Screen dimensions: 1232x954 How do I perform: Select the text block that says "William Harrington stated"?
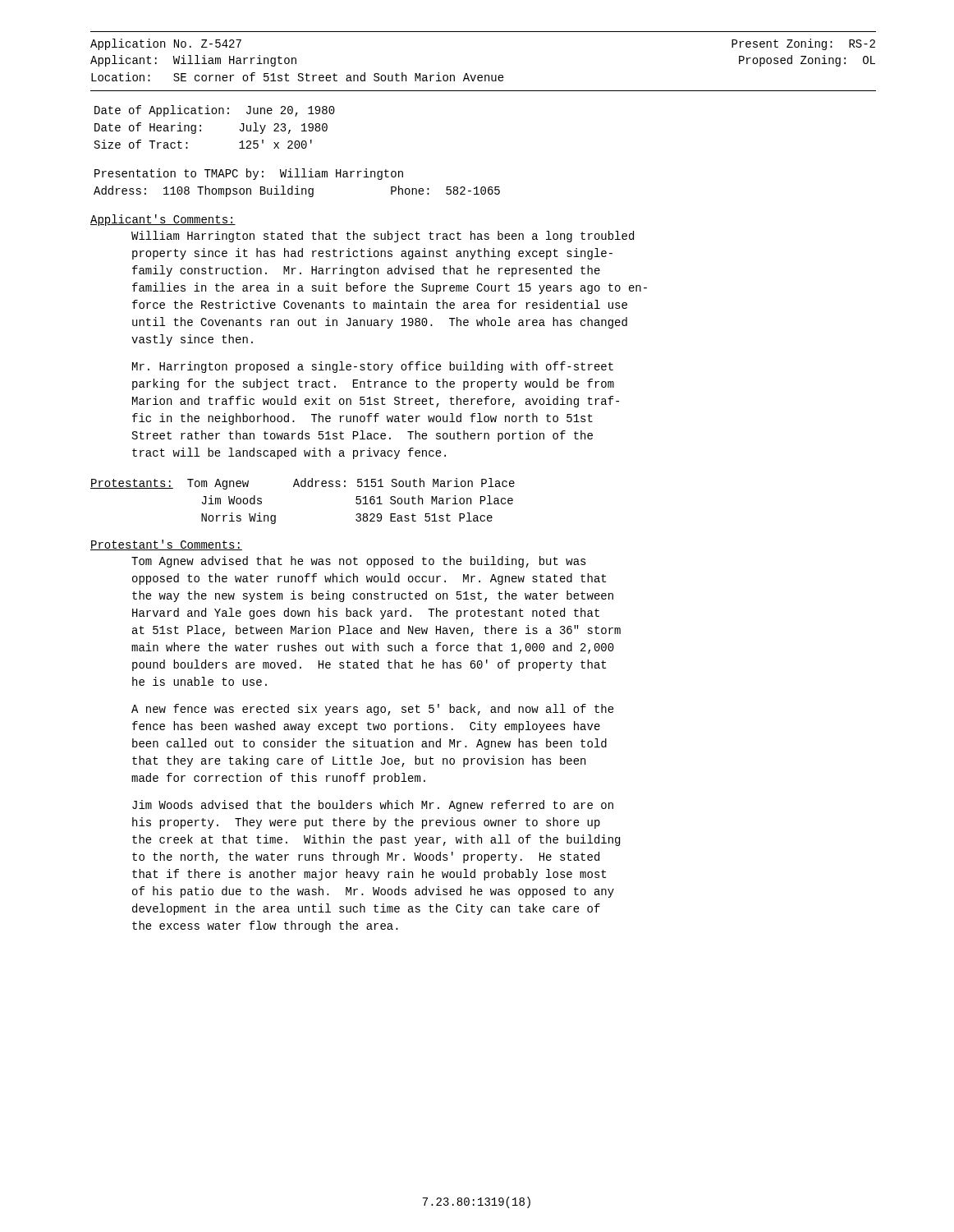pyautogui.click(x=390, y=288)
